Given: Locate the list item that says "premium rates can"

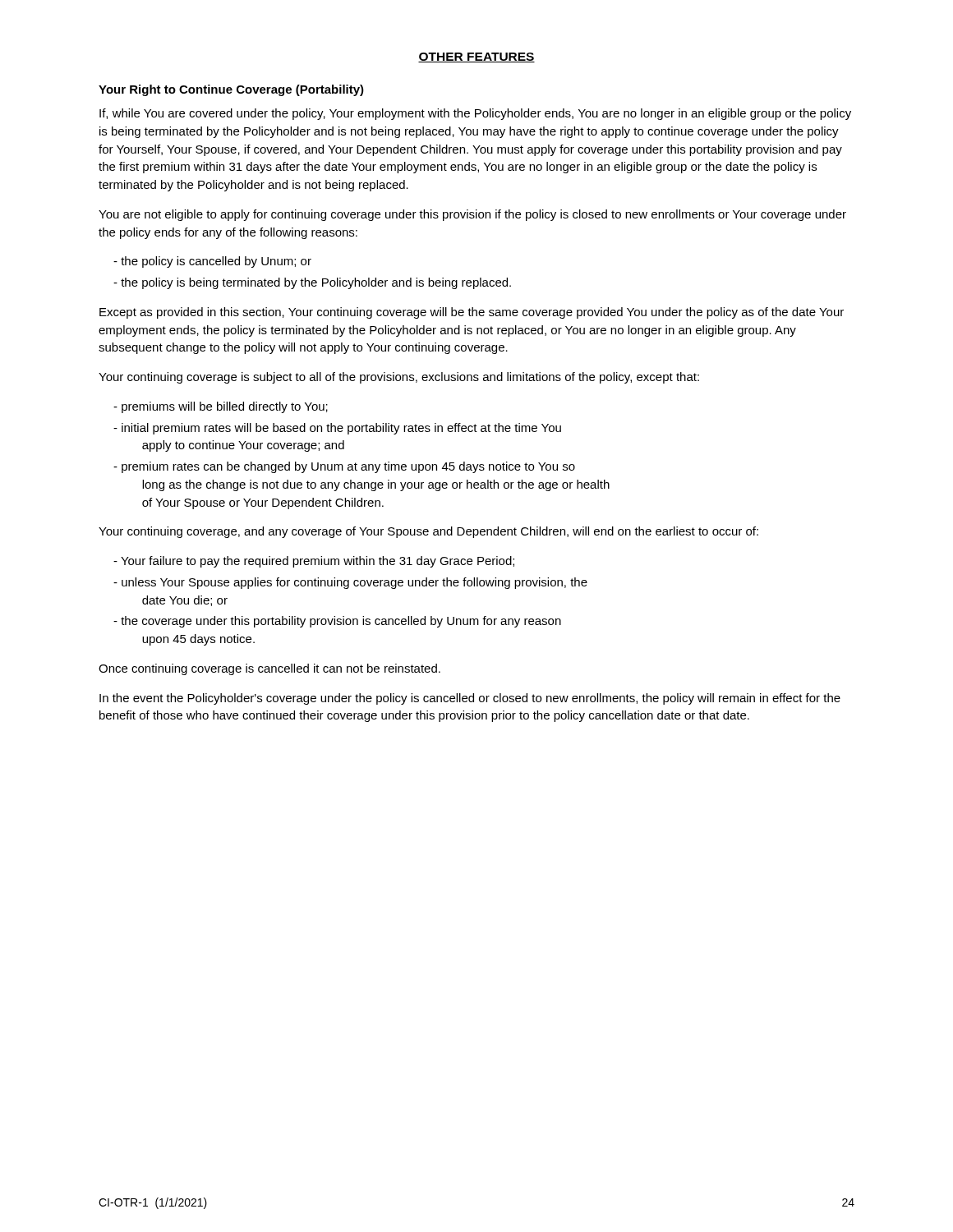Looking at the screenshot, I should (362, 484).
